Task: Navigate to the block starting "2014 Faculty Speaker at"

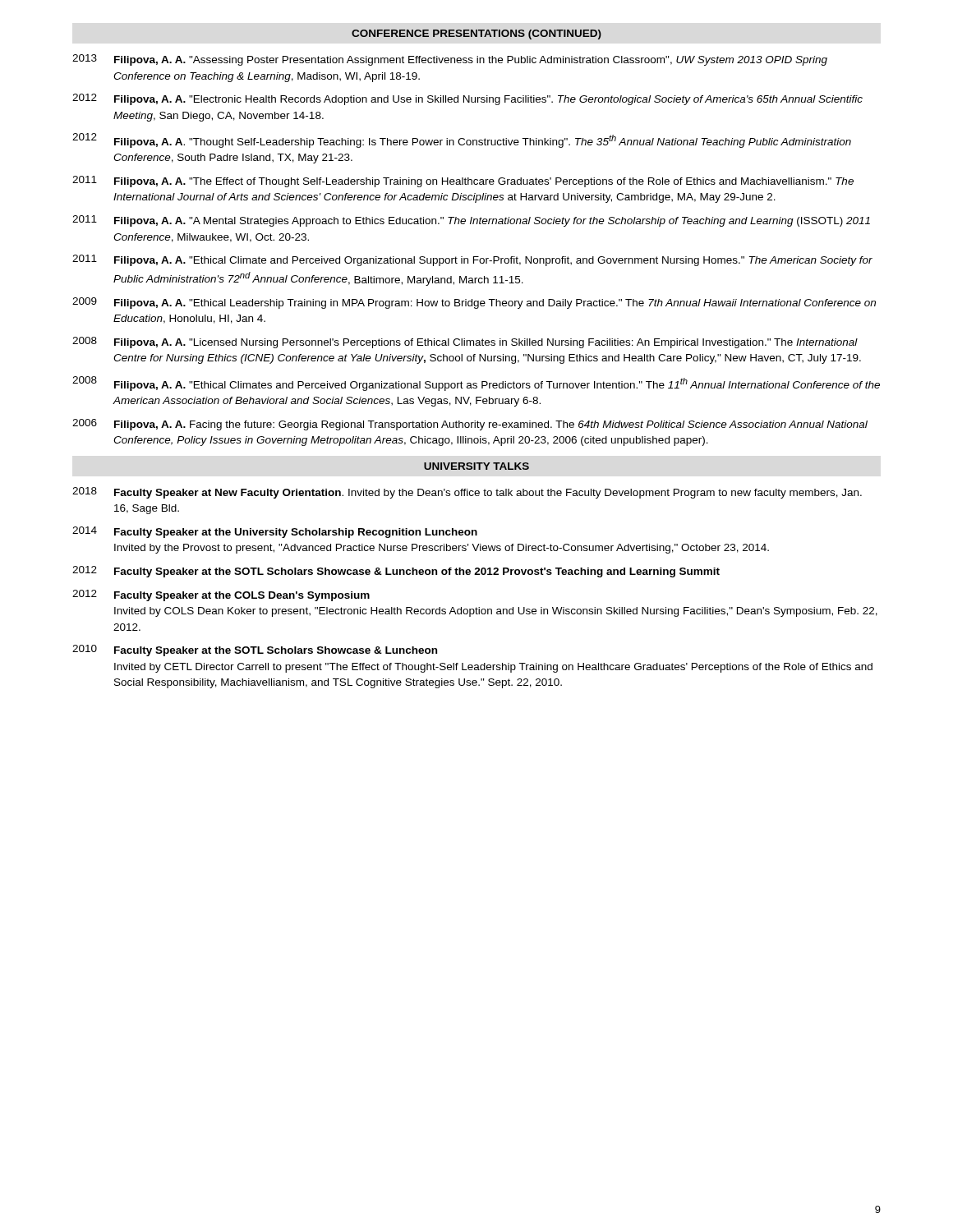Action: click(476, 540)
